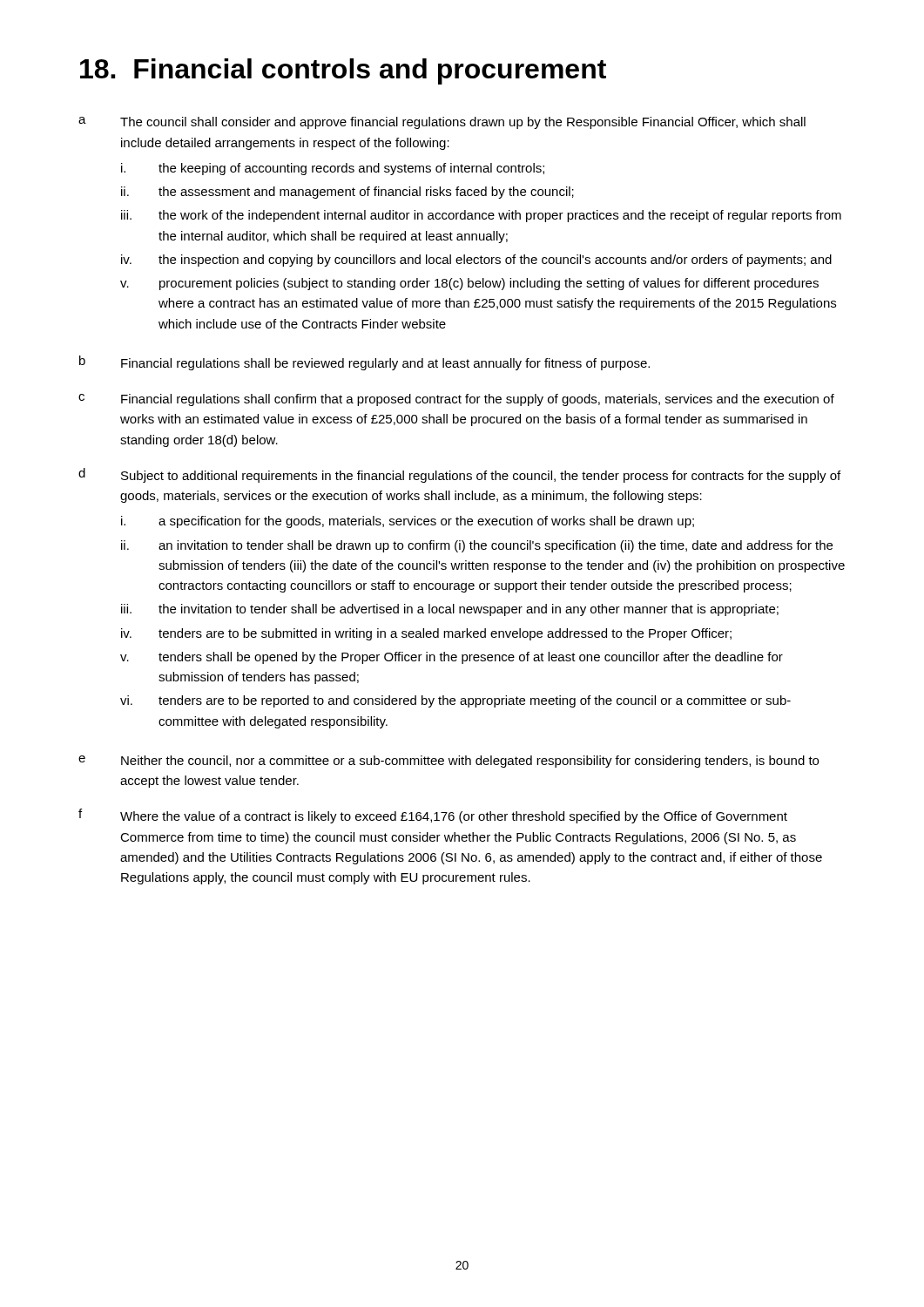The height and width of the screenshot is (1307, 924).
Task: Select the list item that reads "b Financial regulations"
Action: click(462, 363)
